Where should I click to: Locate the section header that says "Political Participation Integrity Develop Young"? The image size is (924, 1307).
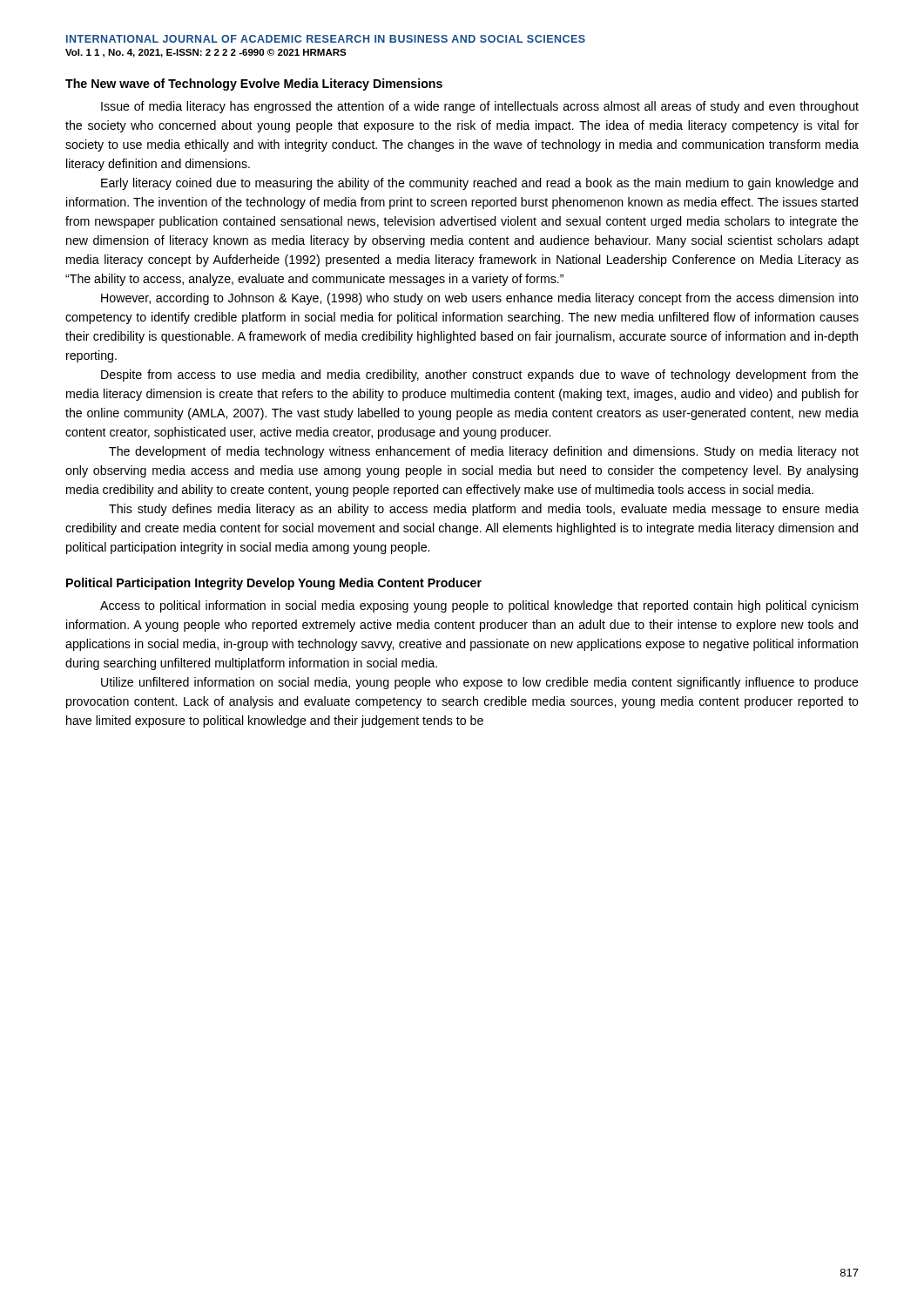point(273,583)
